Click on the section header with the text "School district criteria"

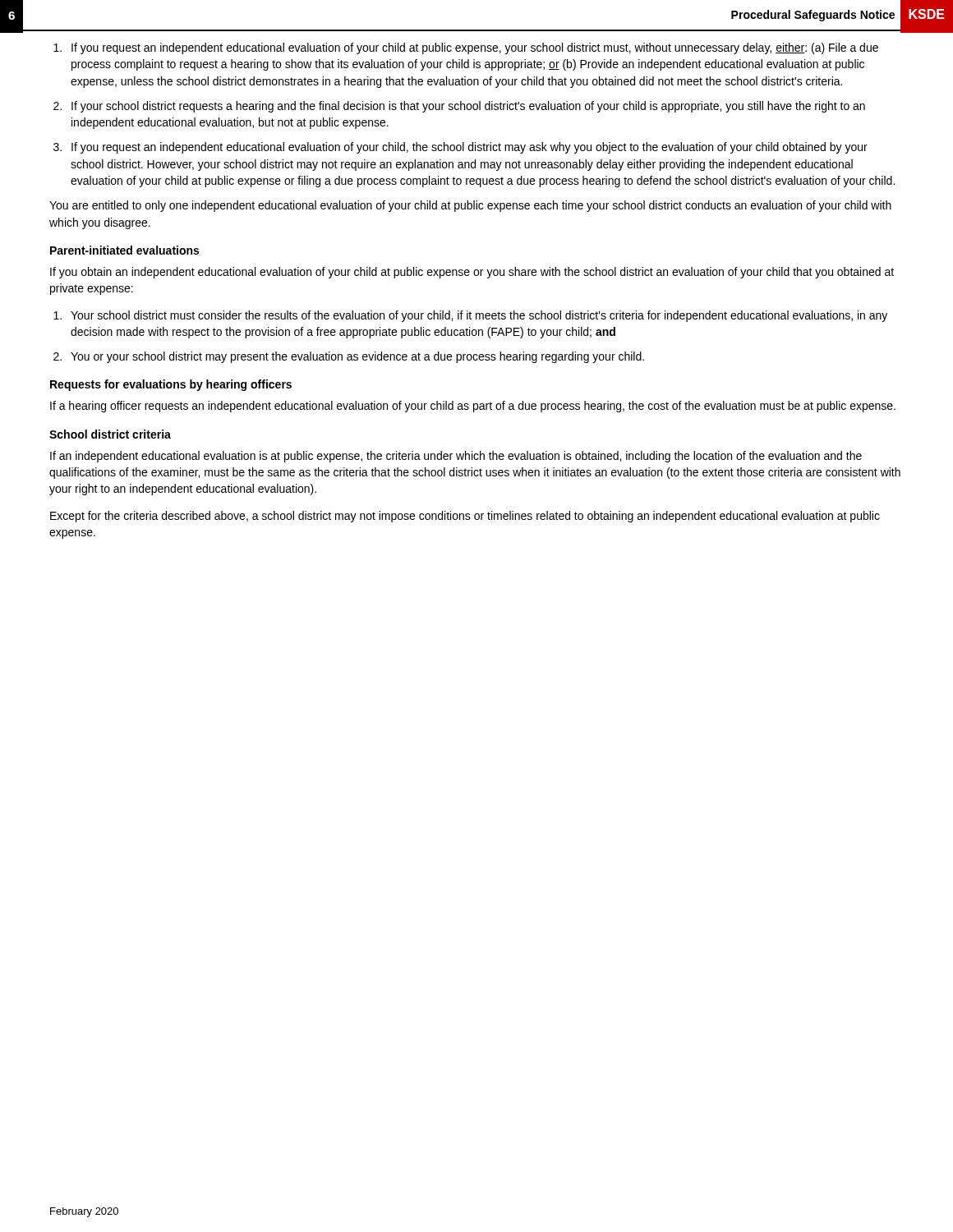tap(110, 434)
